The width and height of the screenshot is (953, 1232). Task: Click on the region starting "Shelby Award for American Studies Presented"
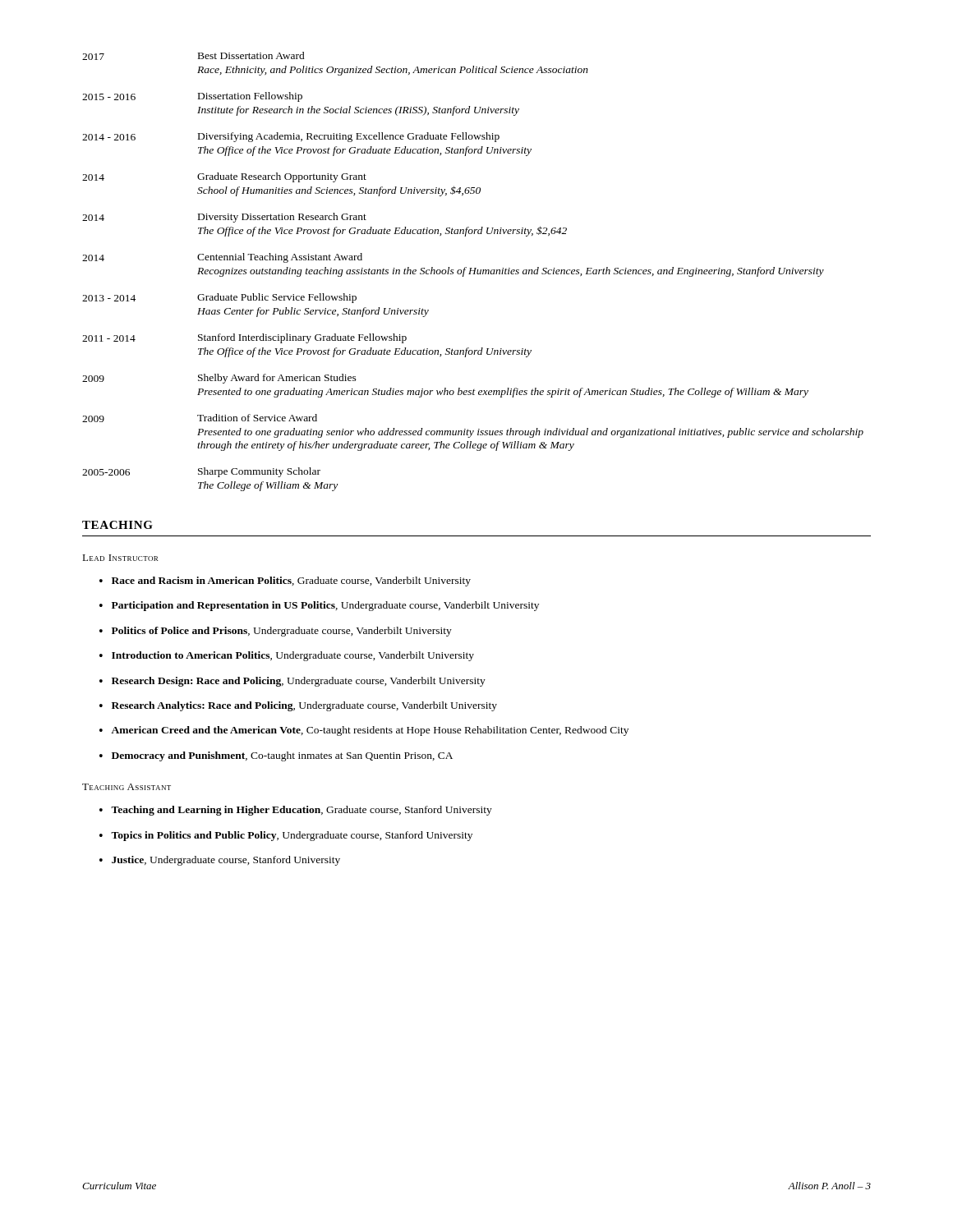534,385
